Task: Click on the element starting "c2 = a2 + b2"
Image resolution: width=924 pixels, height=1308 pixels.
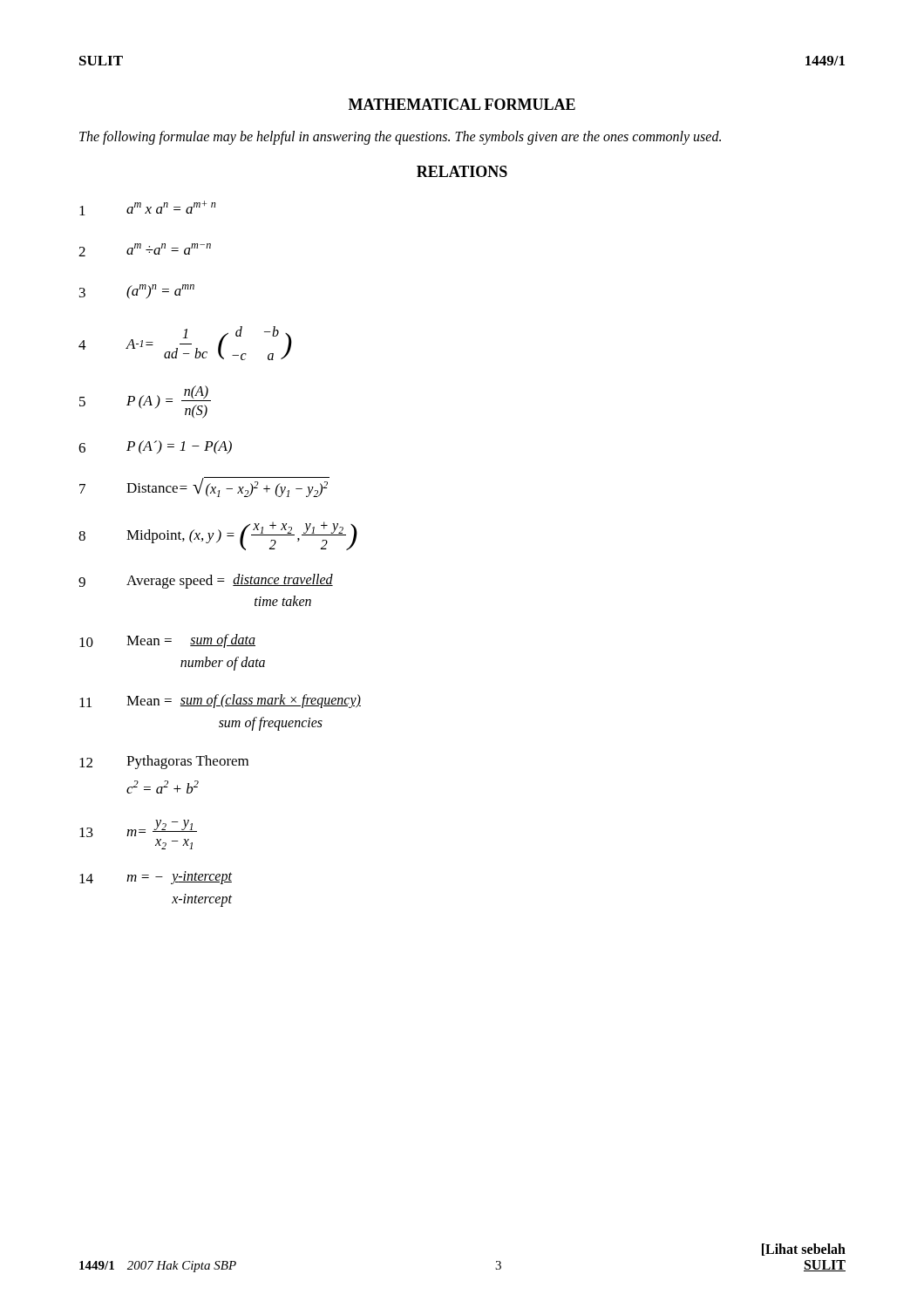Action: pos(163,788)
